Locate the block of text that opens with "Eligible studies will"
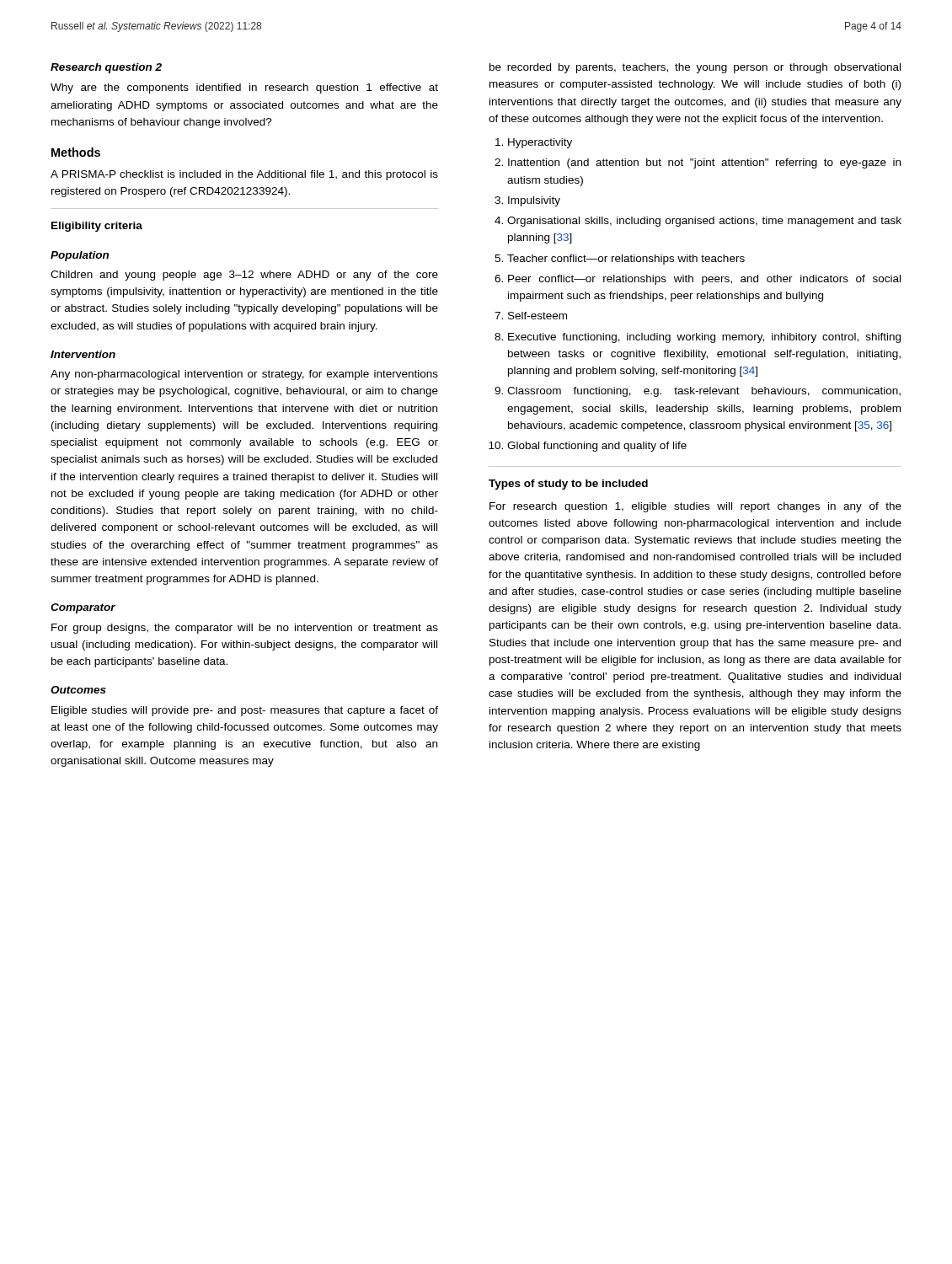This screenshot has width=952, height=1264. (244, 735)
